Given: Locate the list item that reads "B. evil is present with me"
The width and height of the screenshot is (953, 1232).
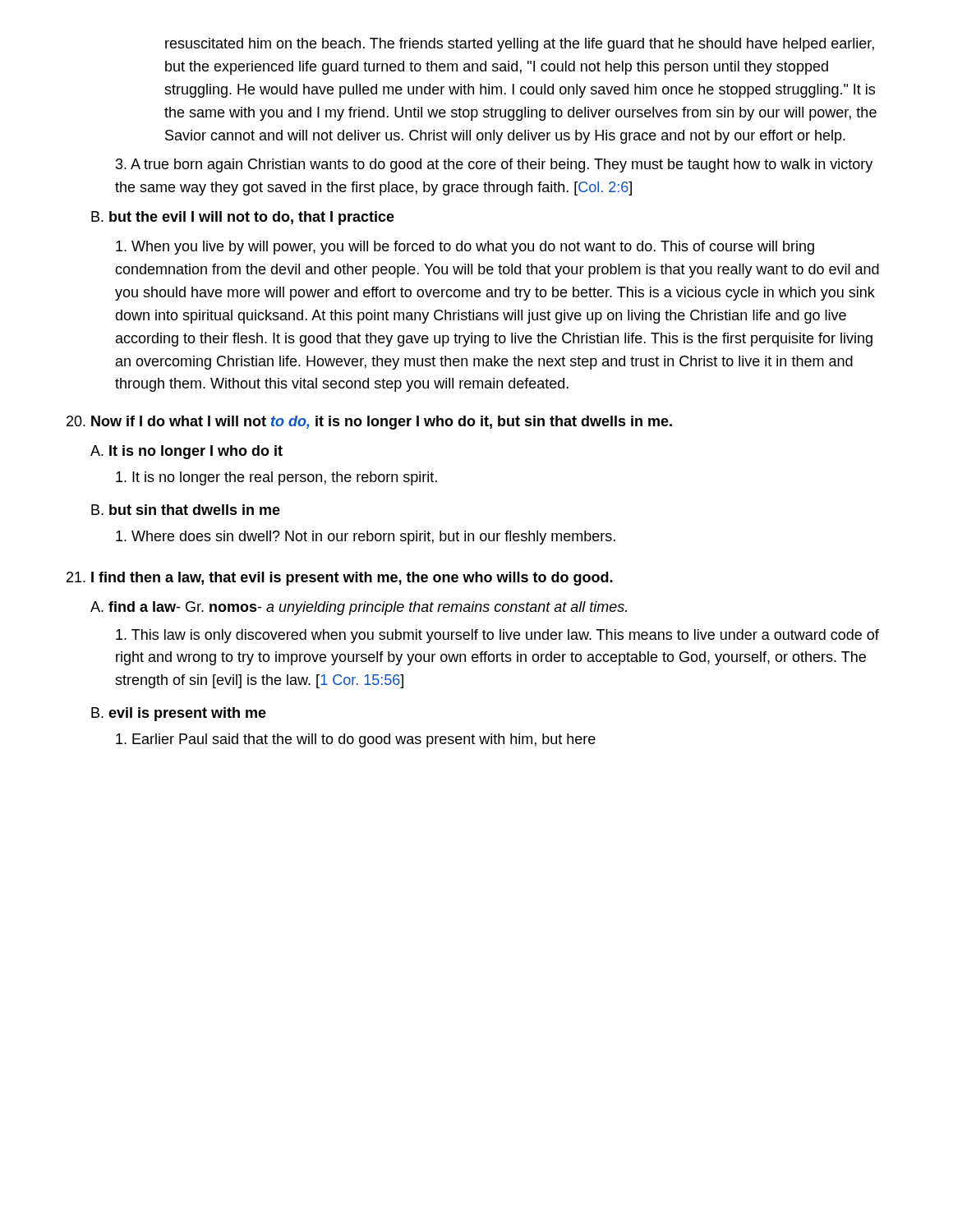Looking at the screenshot, I should click(x=178, y=713).
